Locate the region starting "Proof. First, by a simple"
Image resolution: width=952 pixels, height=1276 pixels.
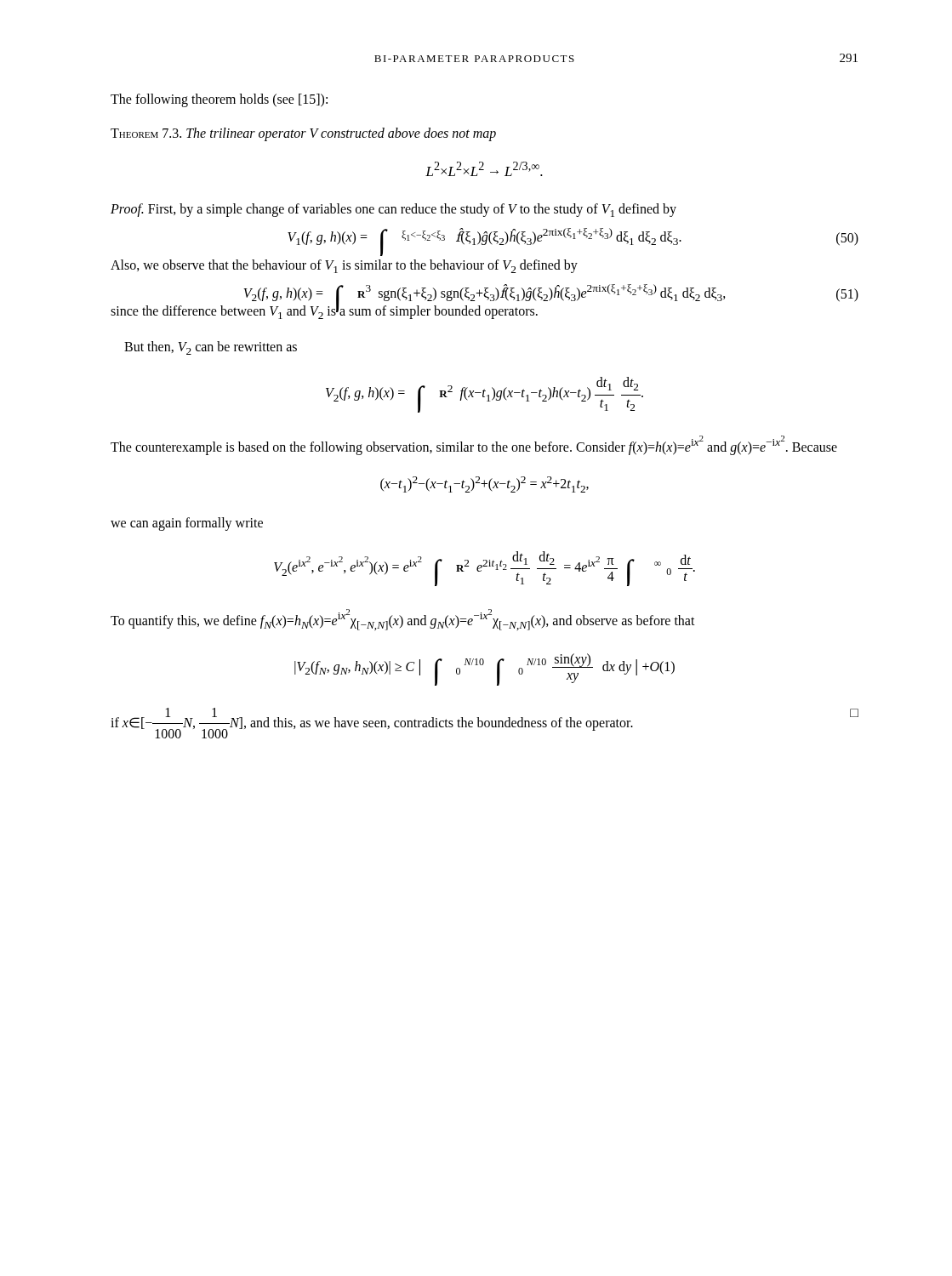394,211
